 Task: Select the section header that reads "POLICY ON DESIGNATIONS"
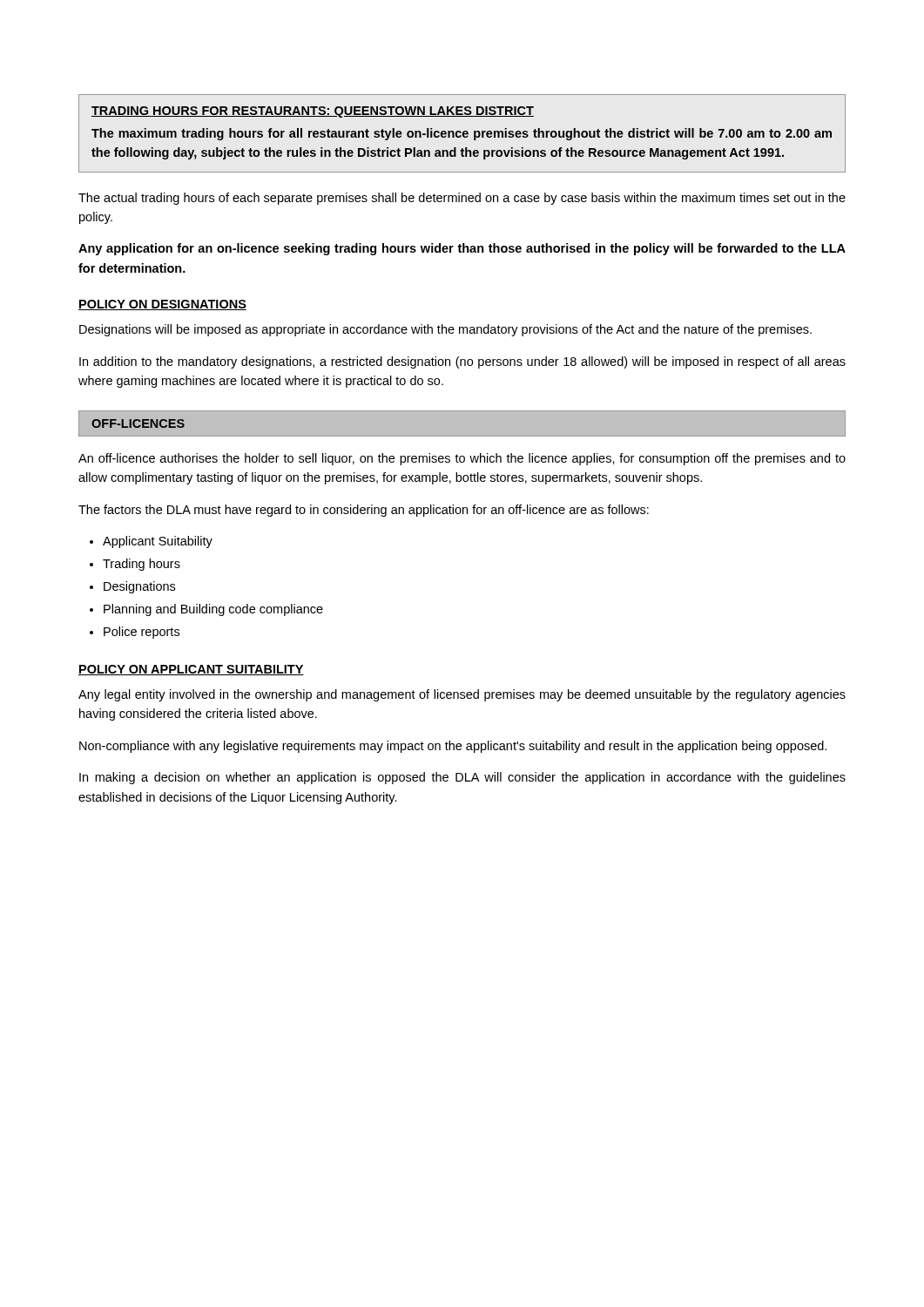[162, 304]
